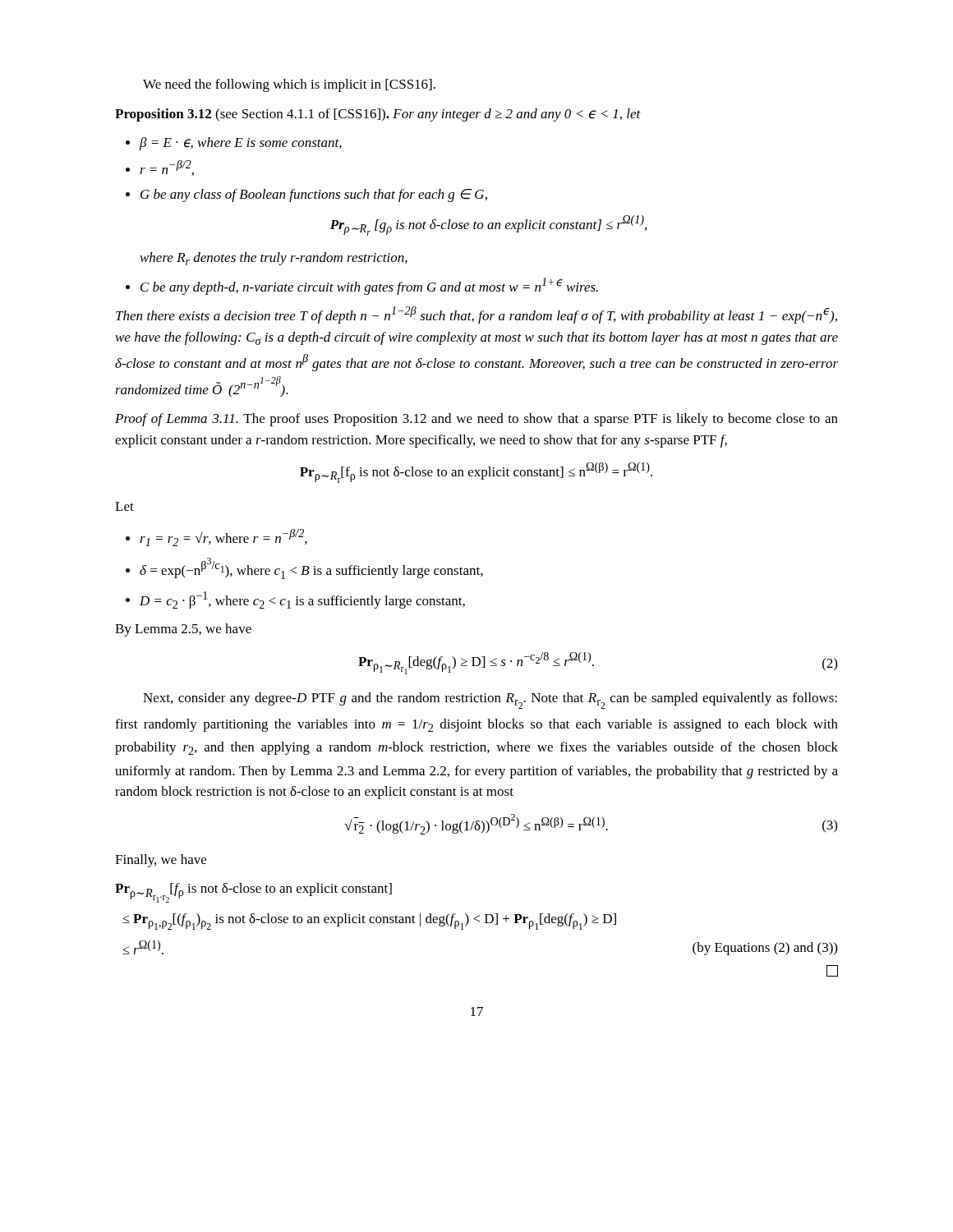Image resolution: width=953 pixels, height=1232 pixels.
Task: Point to the block beginning "Proof of Lemma 3.11. The proof uses Proposition"
Action: [x=476, y=429]
